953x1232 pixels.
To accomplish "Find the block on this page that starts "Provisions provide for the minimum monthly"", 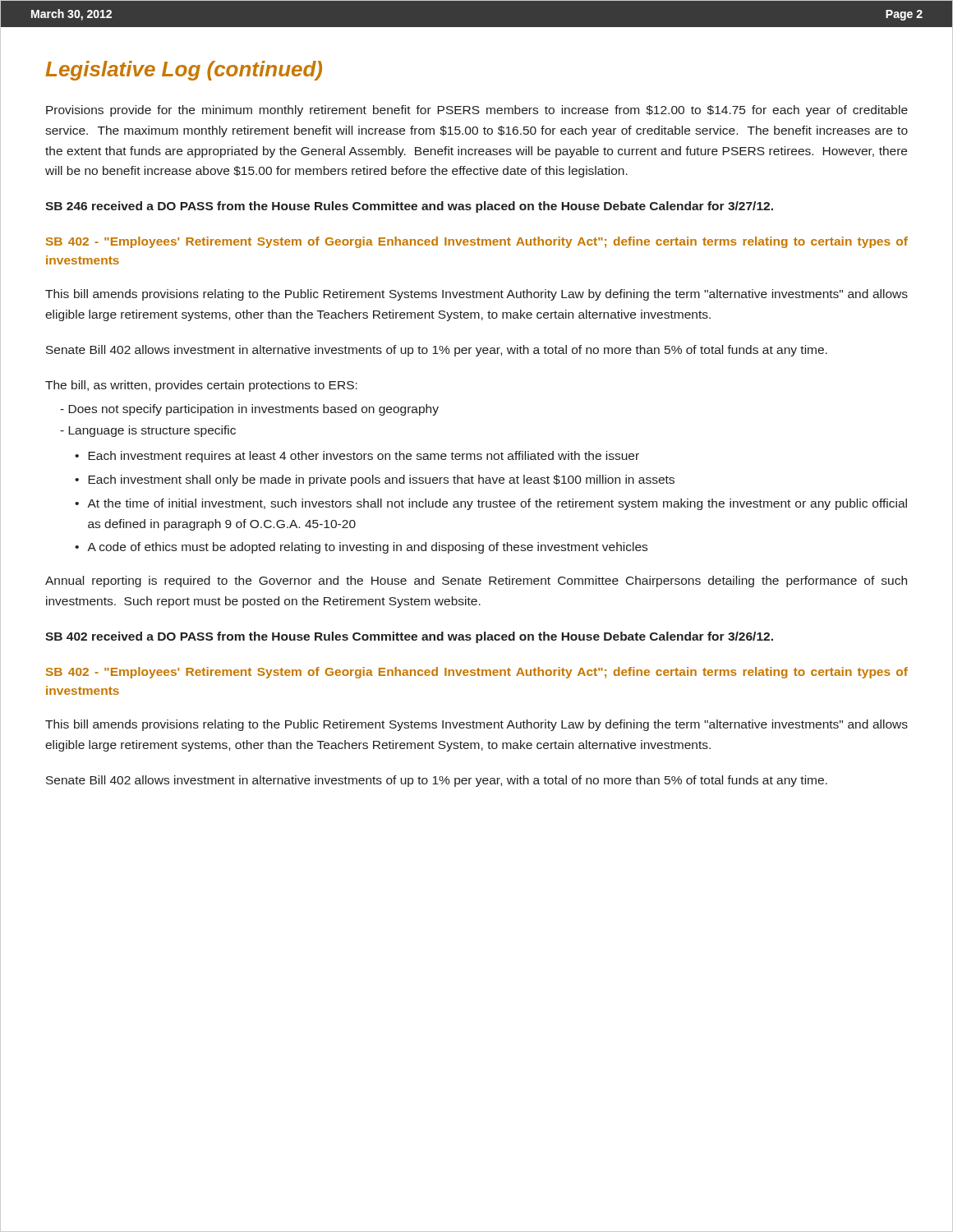I will [x=476, y=140].
